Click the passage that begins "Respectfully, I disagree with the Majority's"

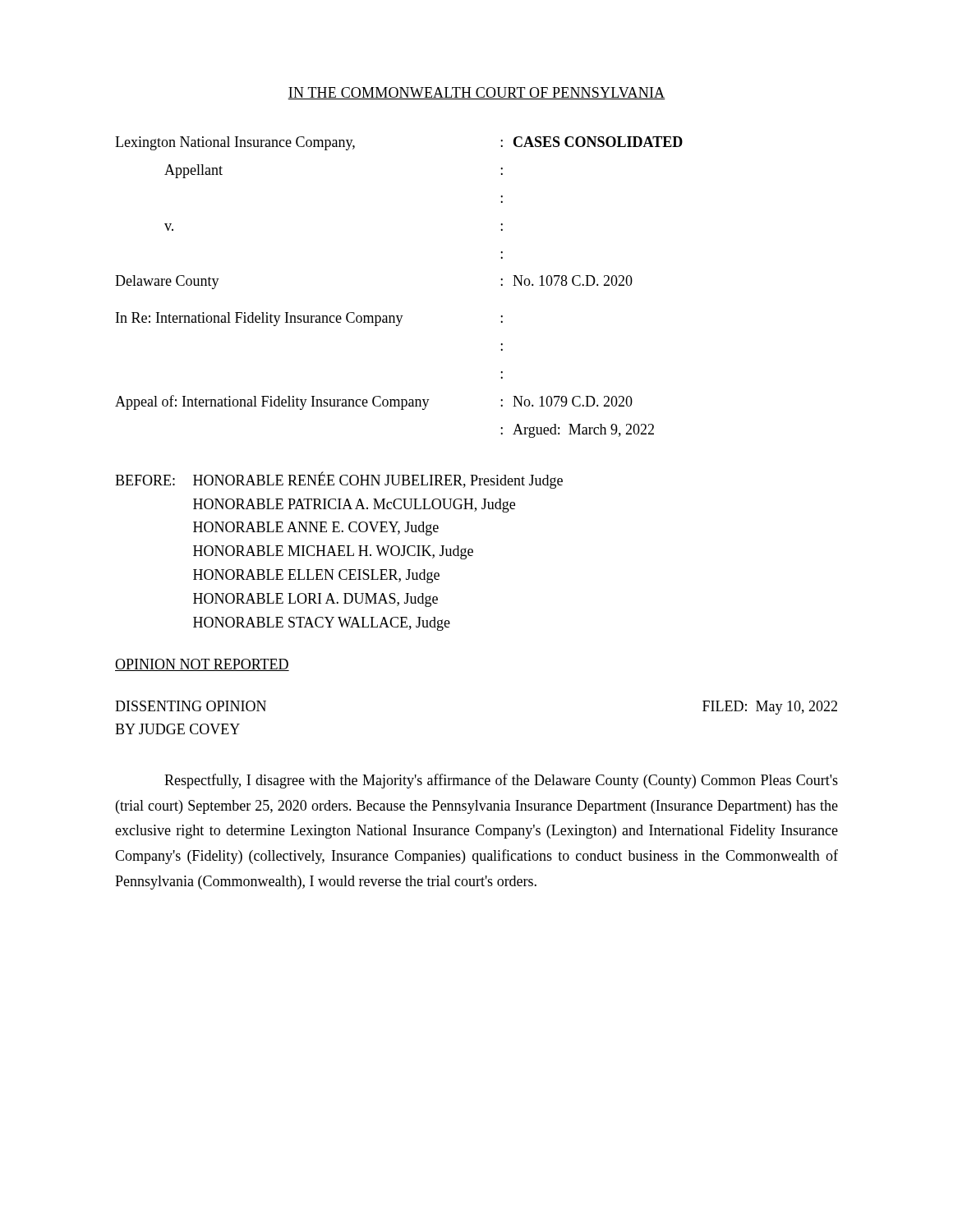point(476,831)
